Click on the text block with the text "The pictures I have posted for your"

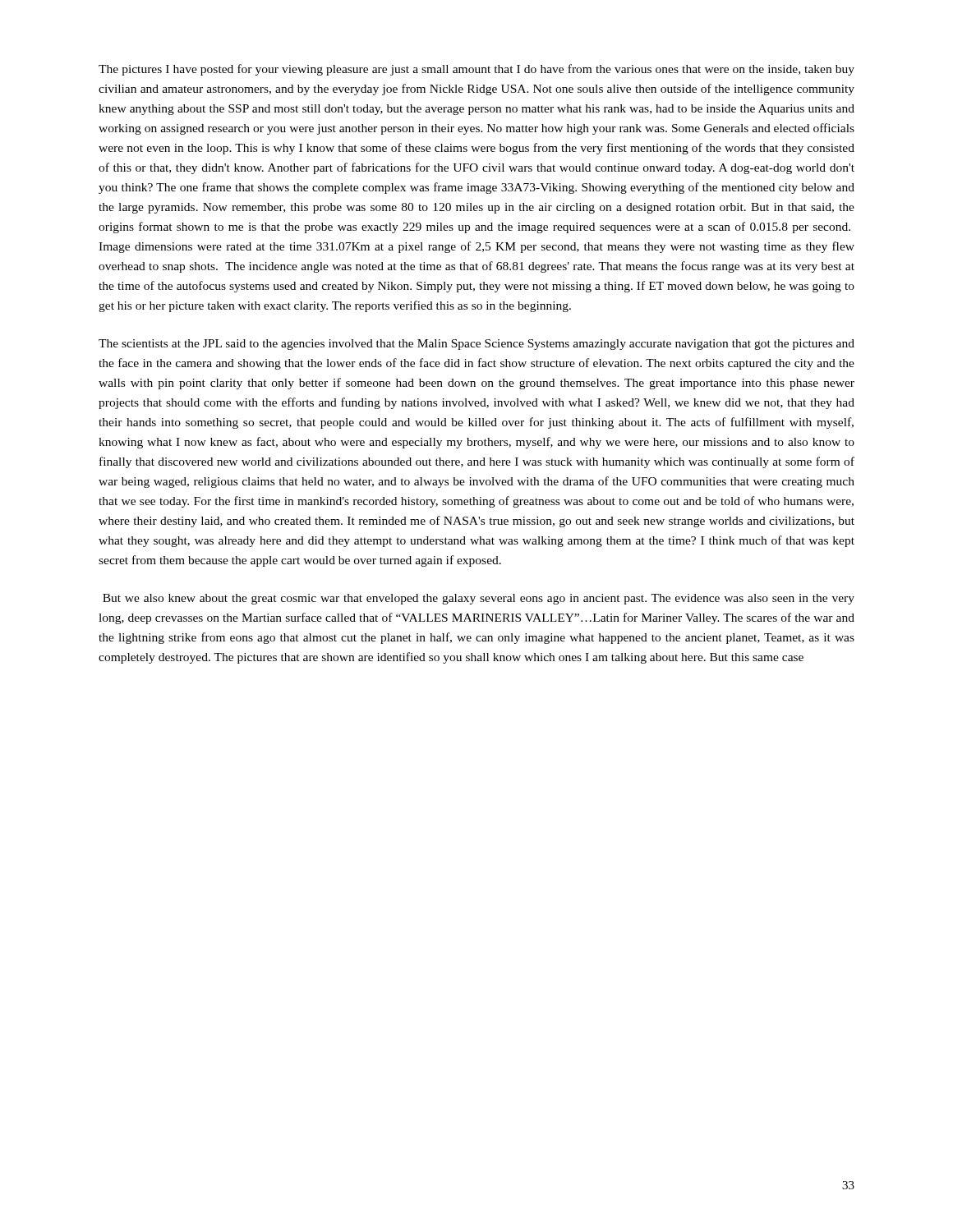(476, 187)
